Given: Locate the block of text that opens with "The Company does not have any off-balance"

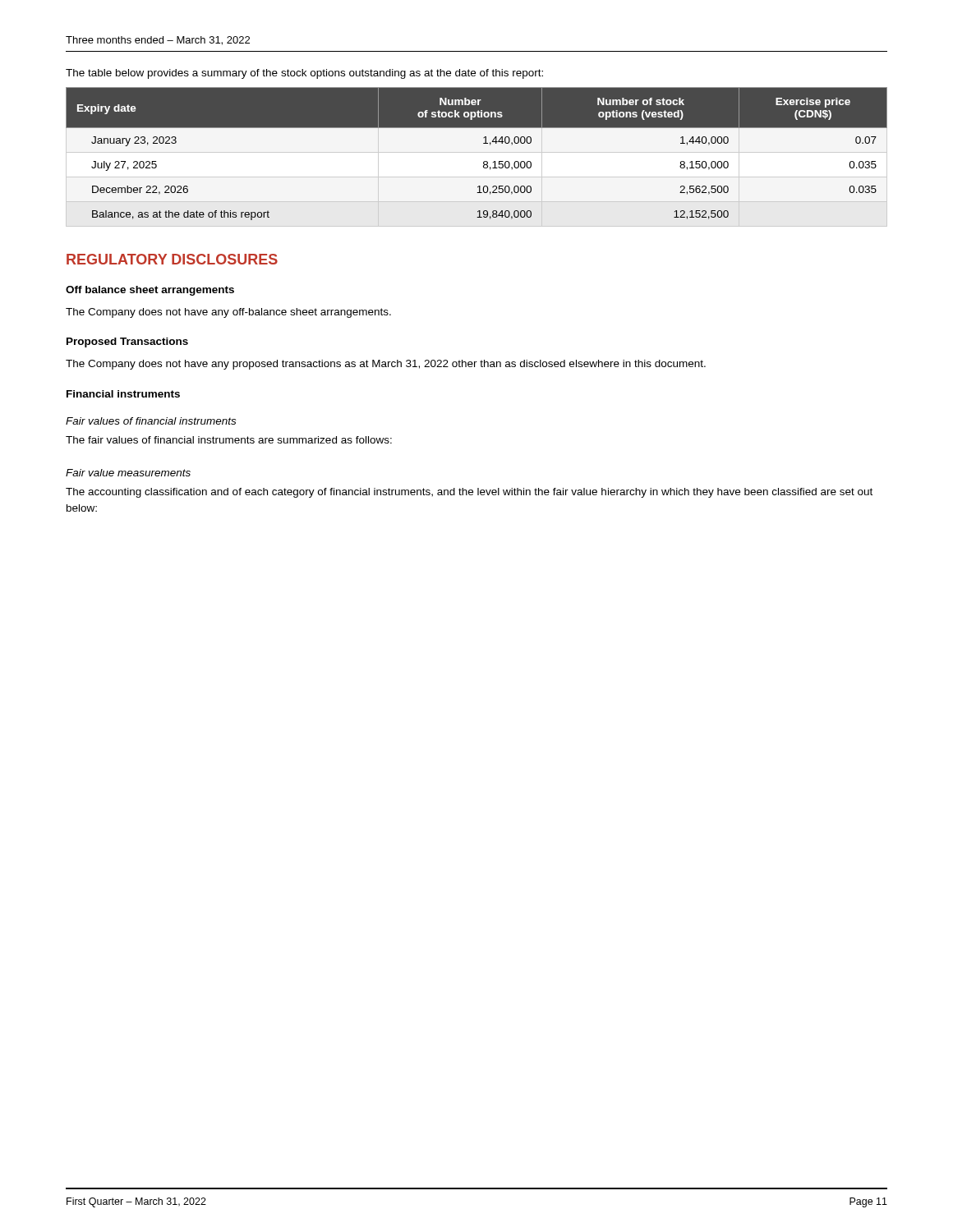Looking at the screenshot, I should [229, 312].
